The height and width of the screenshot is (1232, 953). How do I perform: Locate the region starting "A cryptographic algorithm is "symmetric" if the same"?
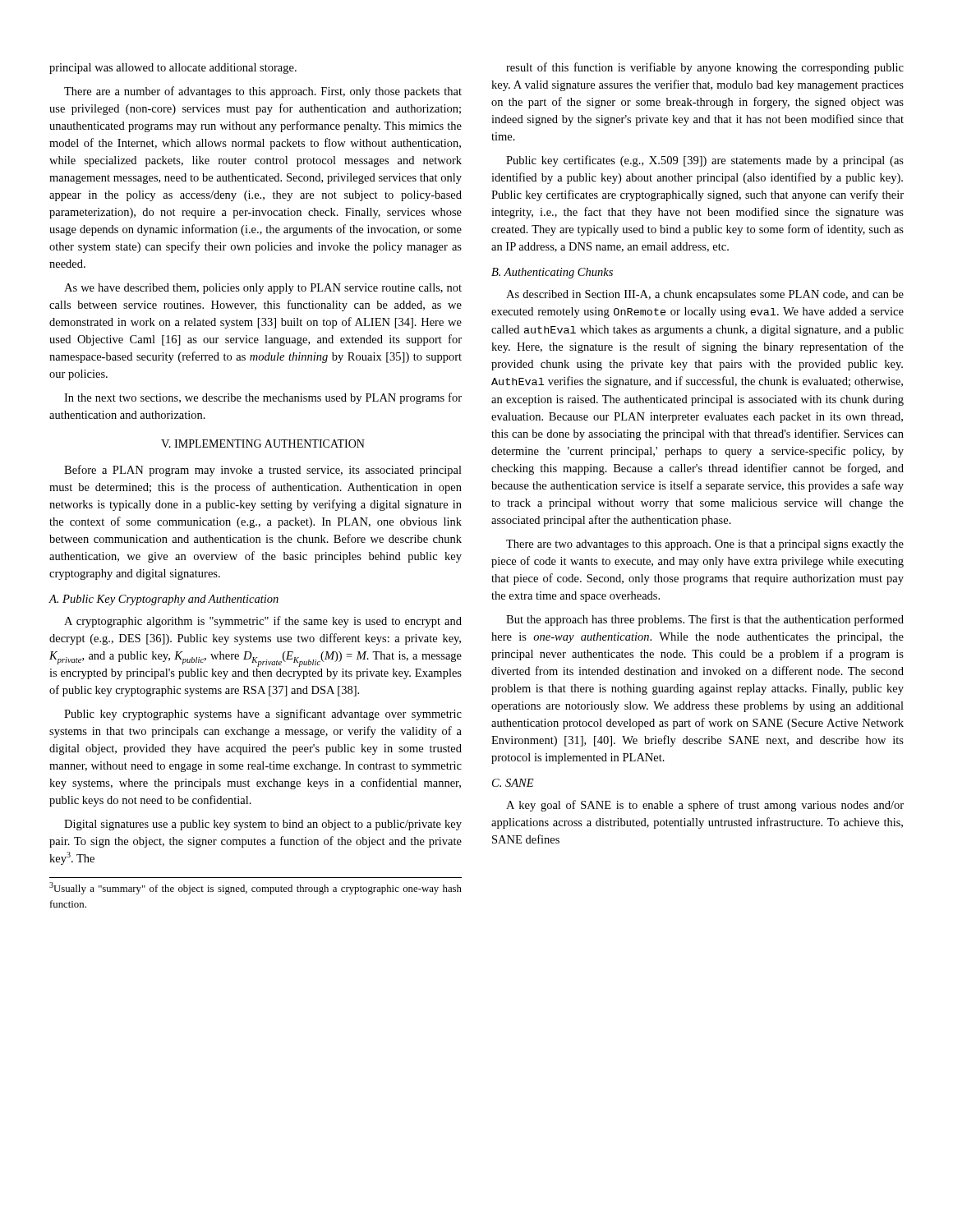point(255,740)
